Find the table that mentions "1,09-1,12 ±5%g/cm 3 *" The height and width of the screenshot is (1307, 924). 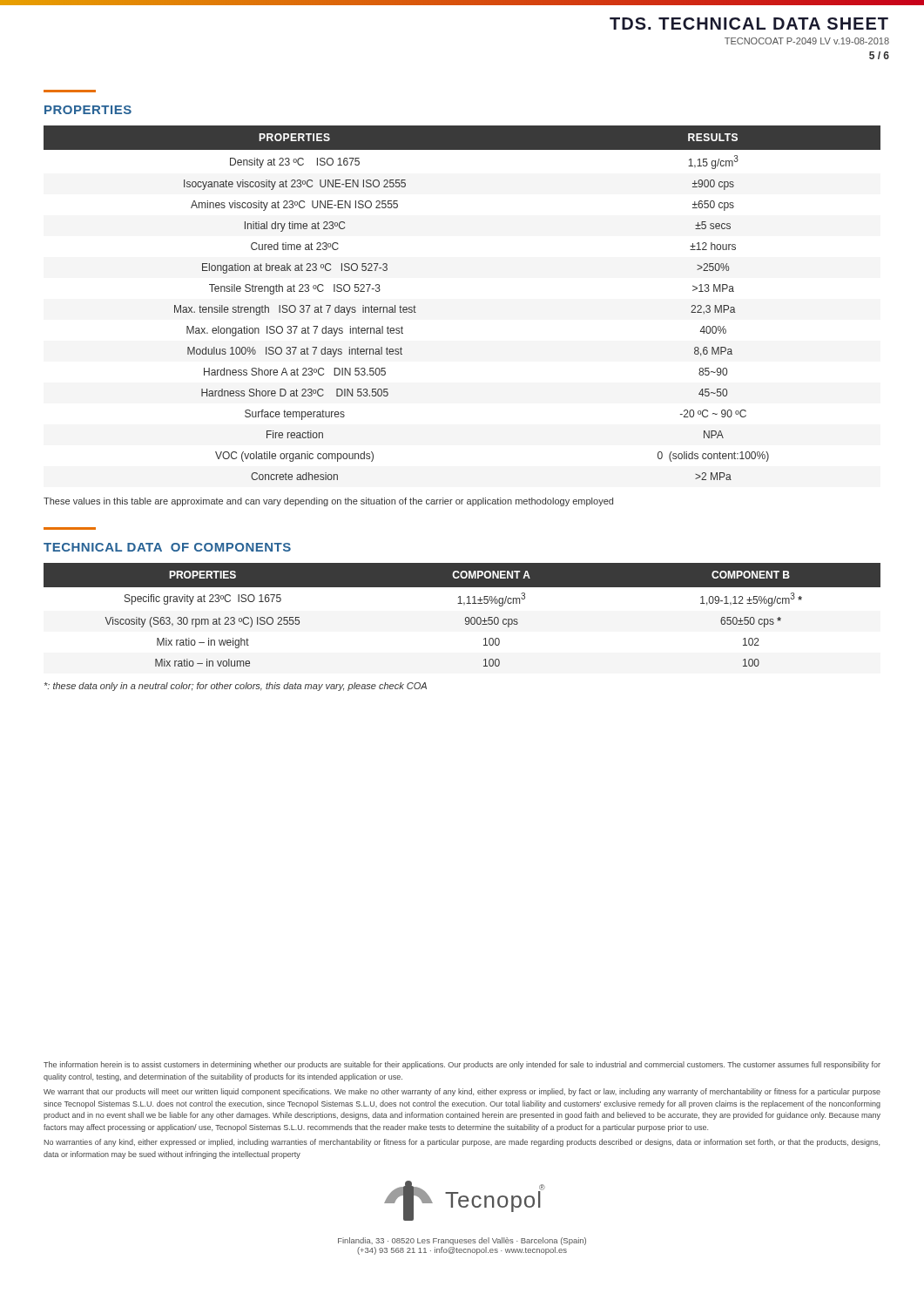(x=462, y=618)
